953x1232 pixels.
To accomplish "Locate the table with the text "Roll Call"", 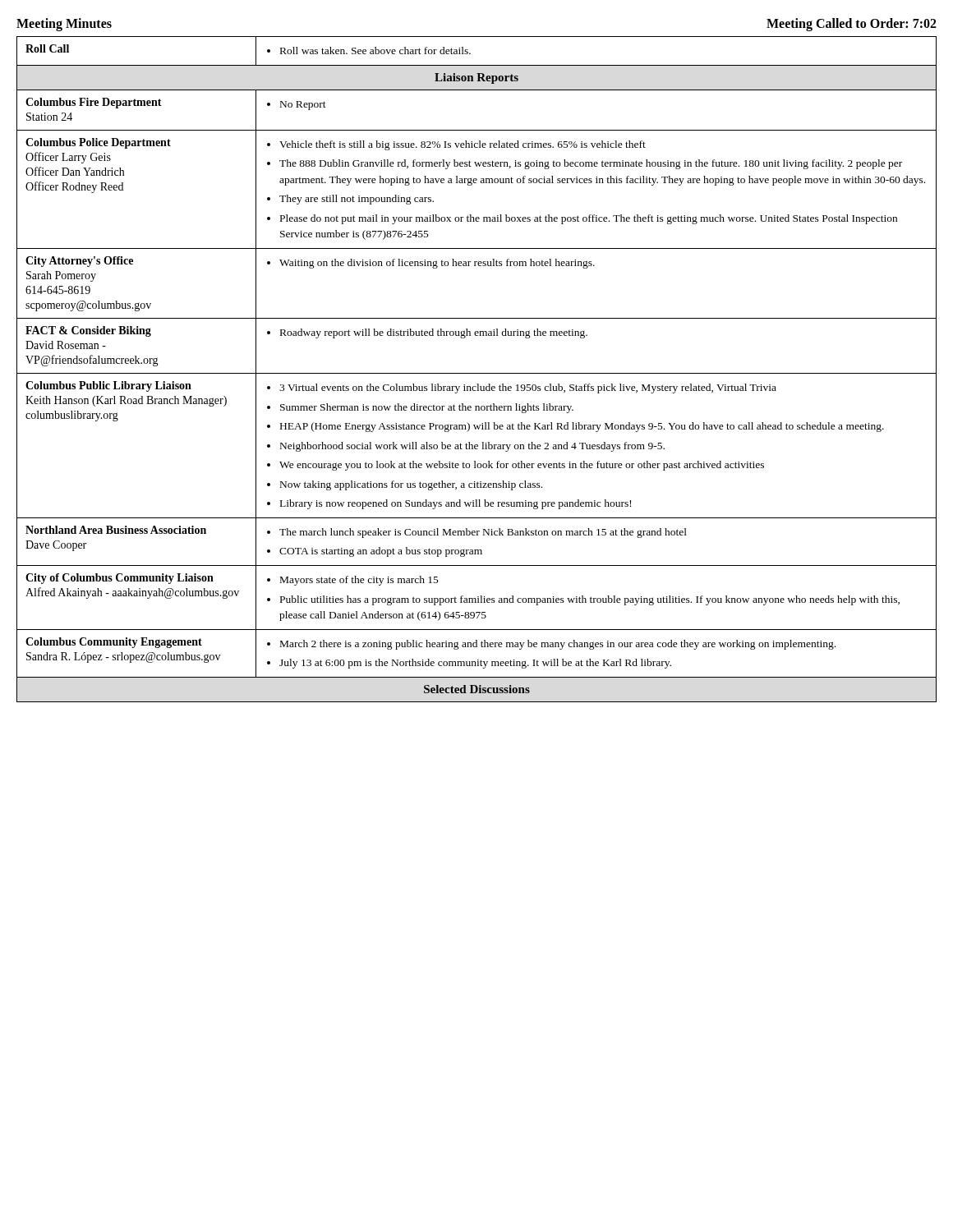I will (476, 369).
